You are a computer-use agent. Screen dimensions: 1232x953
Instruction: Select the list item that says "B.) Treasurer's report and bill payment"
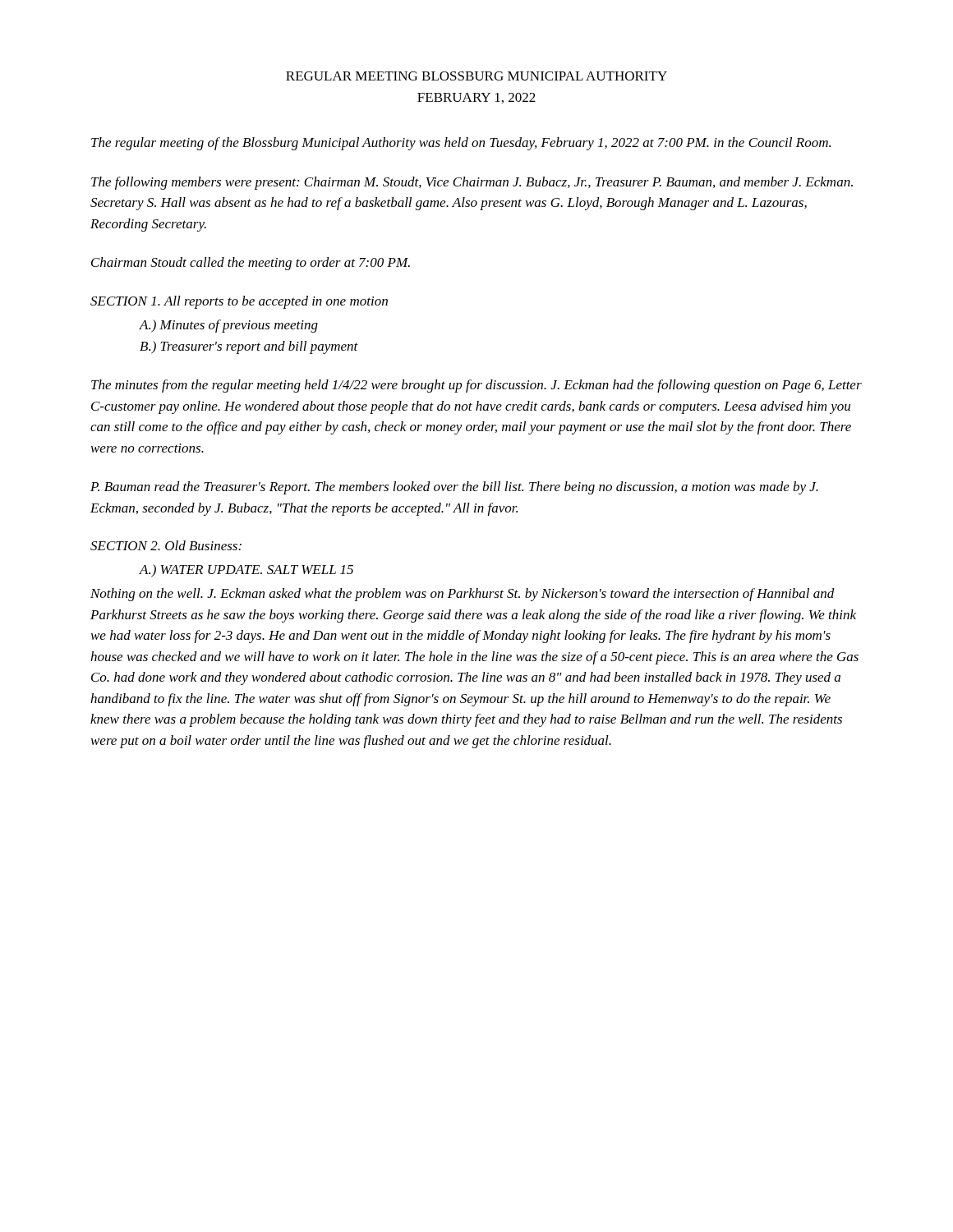tap(249, 346)
